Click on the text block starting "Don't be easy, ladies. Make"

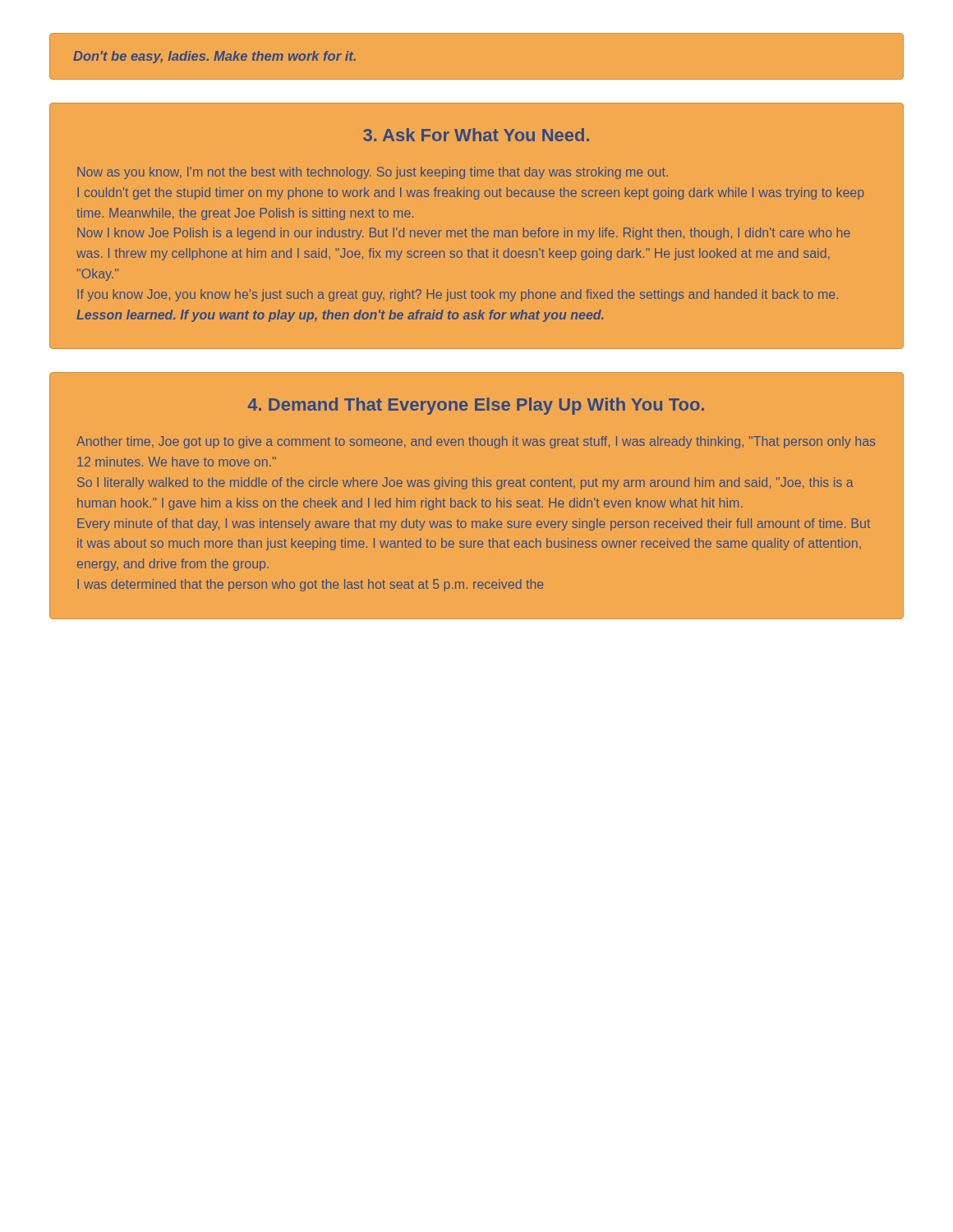click(214, 57)
